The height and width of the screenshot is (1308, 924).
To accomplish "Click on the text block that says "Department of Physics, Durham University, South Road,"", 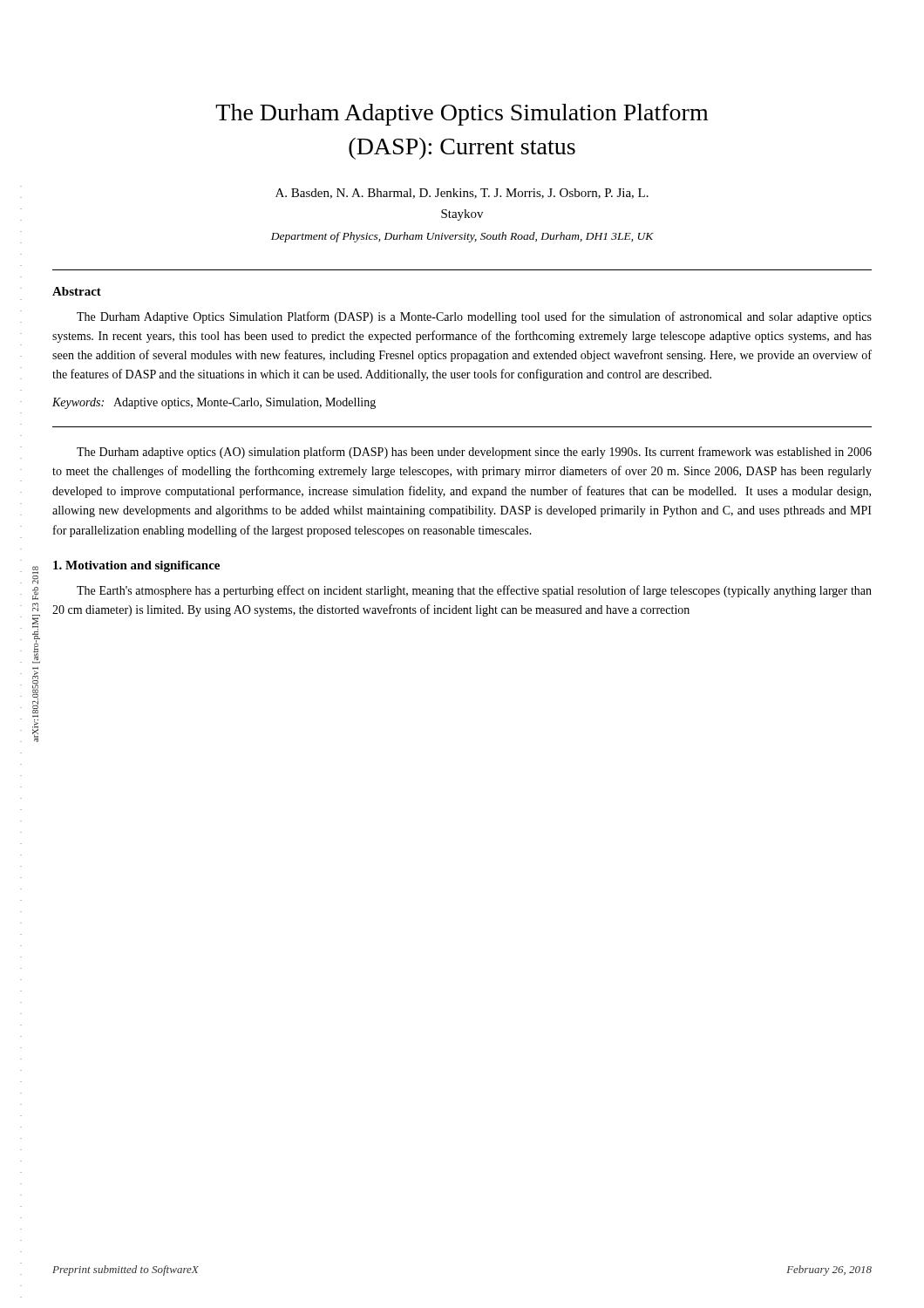I will coord(462,236).
